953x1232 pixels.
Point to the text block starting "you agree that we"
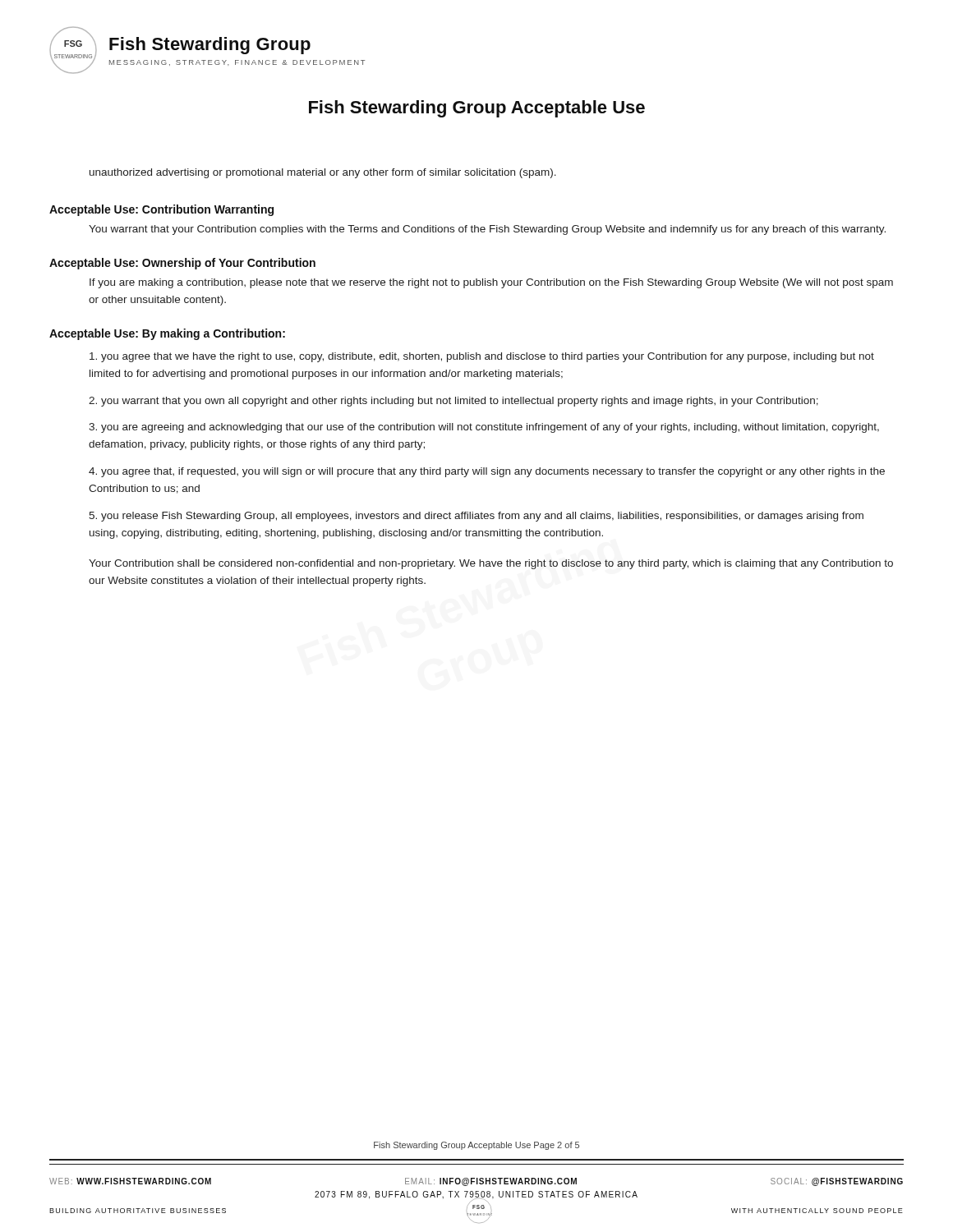point(481,364)
